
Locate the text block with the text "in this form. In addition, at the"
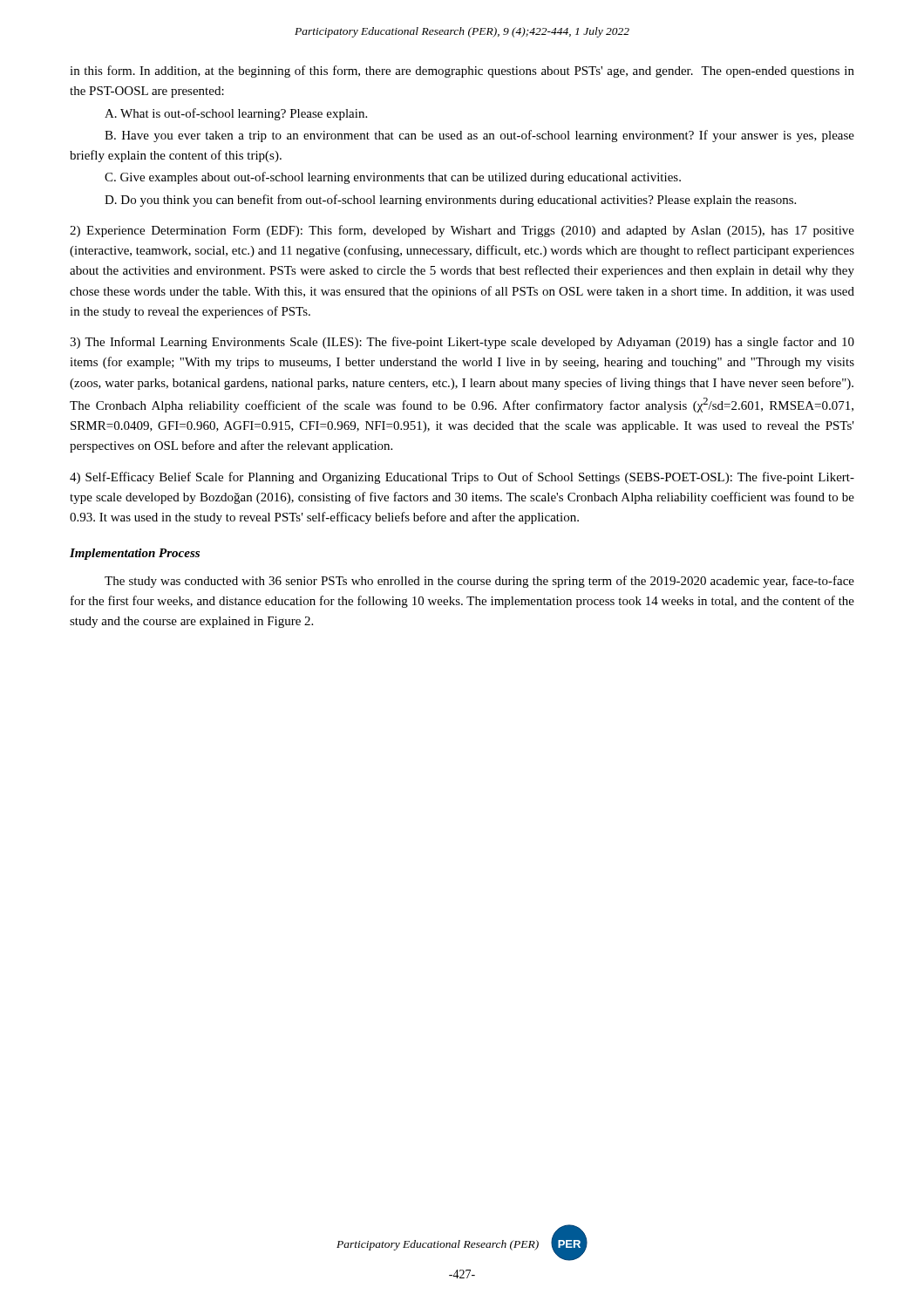462,81
